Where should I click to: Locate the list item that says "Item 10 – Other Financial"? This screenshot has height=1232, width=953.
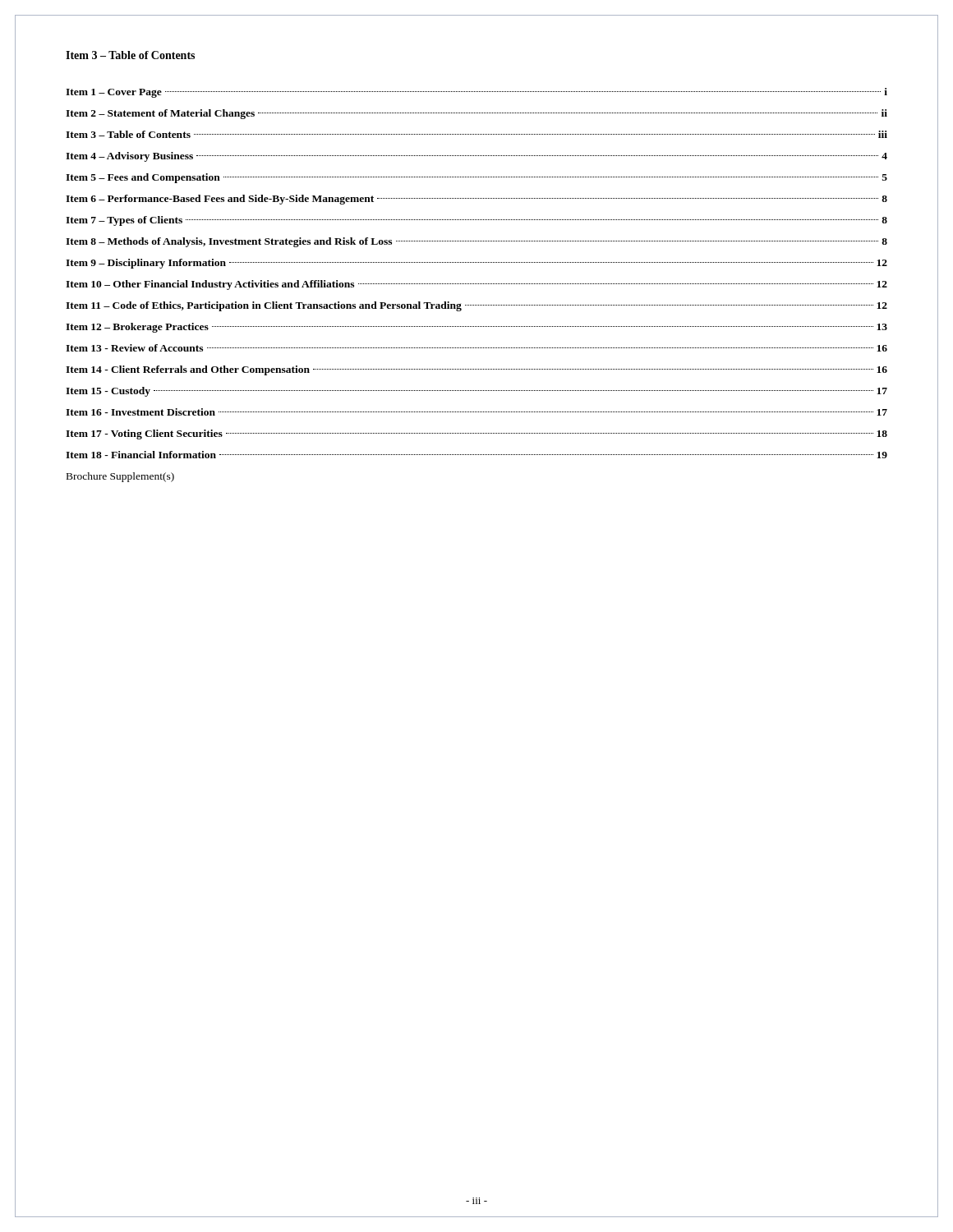tap(476, 284)
